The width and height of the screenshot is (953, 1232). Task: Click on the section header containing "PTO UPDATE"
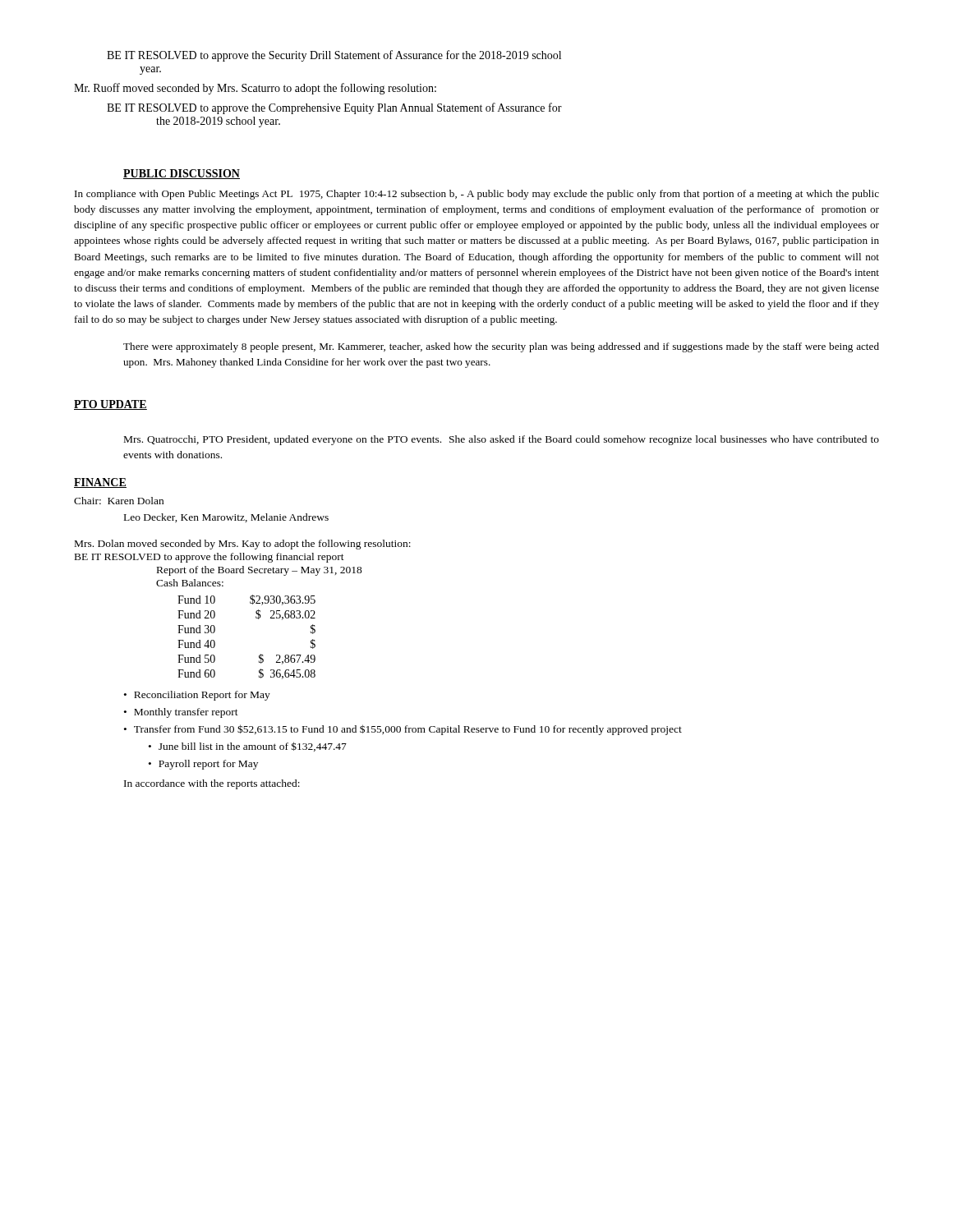tap(110, 404)
